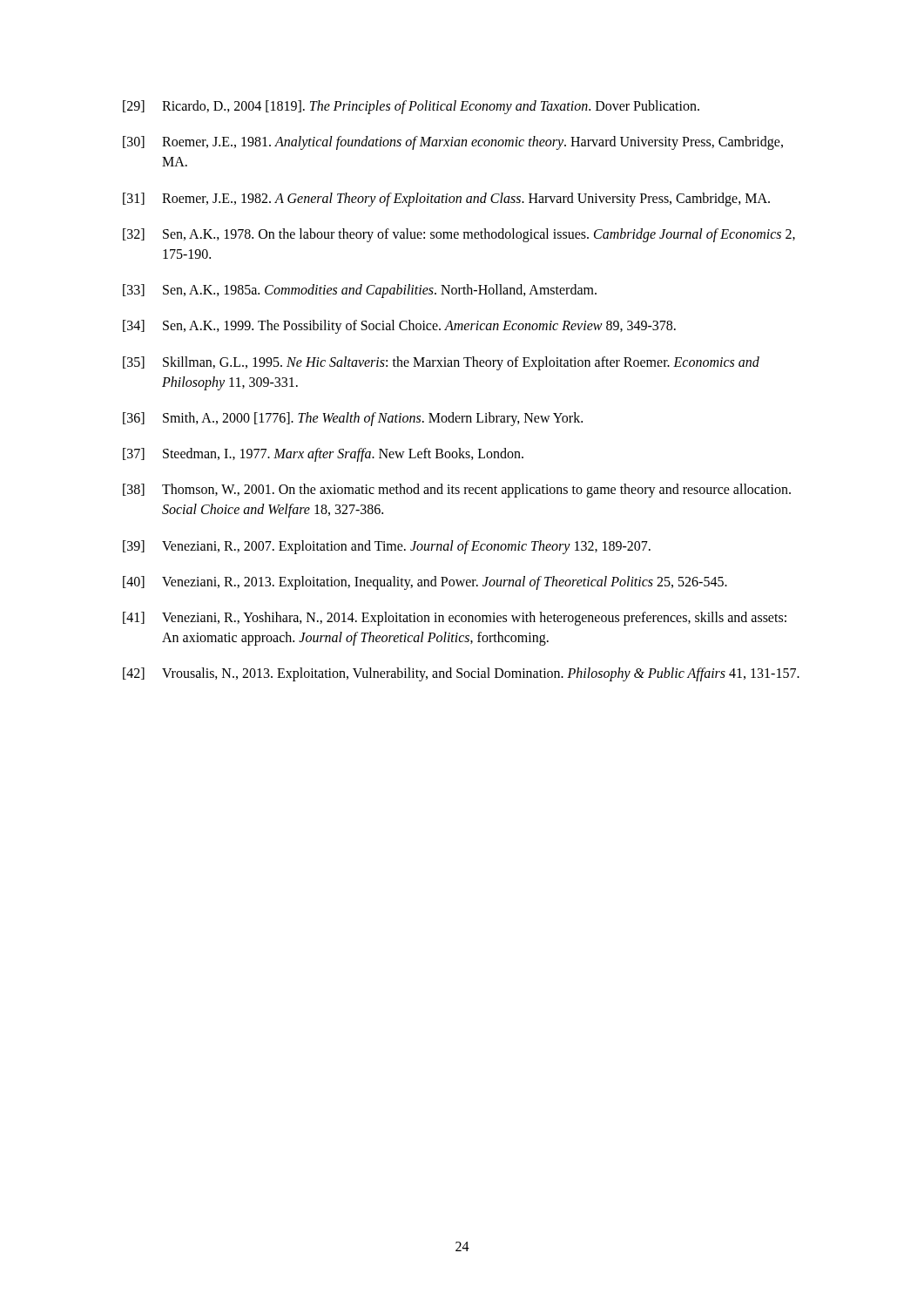The height and width of the screenshot is (1307, 924).
Task: Locate the list item that says "[36] Smith, A., 2000"
Action: point(462,418)
